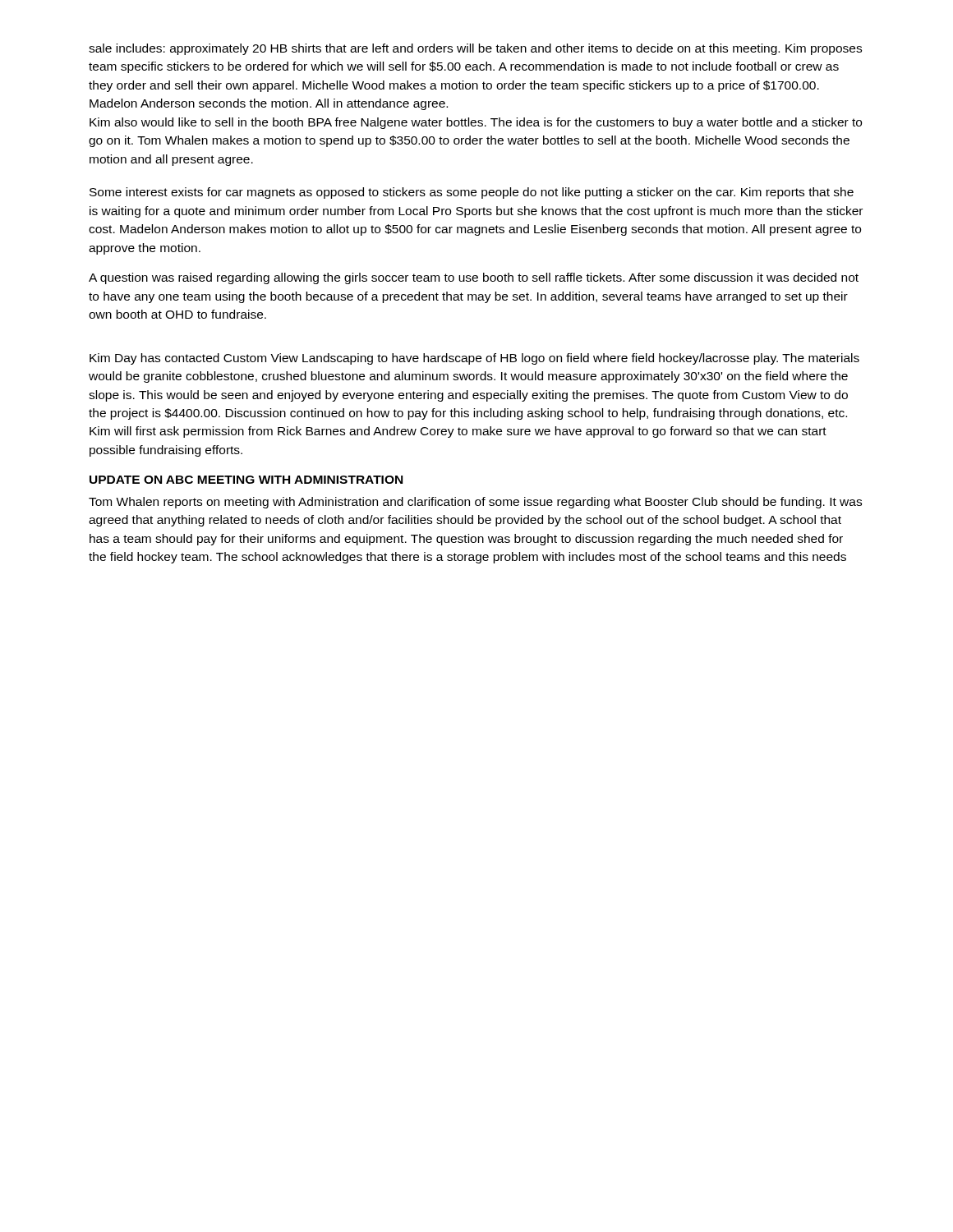Locate the text block that says "Kim Day has contacted Custom View"
This screenshot has height=1232, width=953.
coord(476,404)
